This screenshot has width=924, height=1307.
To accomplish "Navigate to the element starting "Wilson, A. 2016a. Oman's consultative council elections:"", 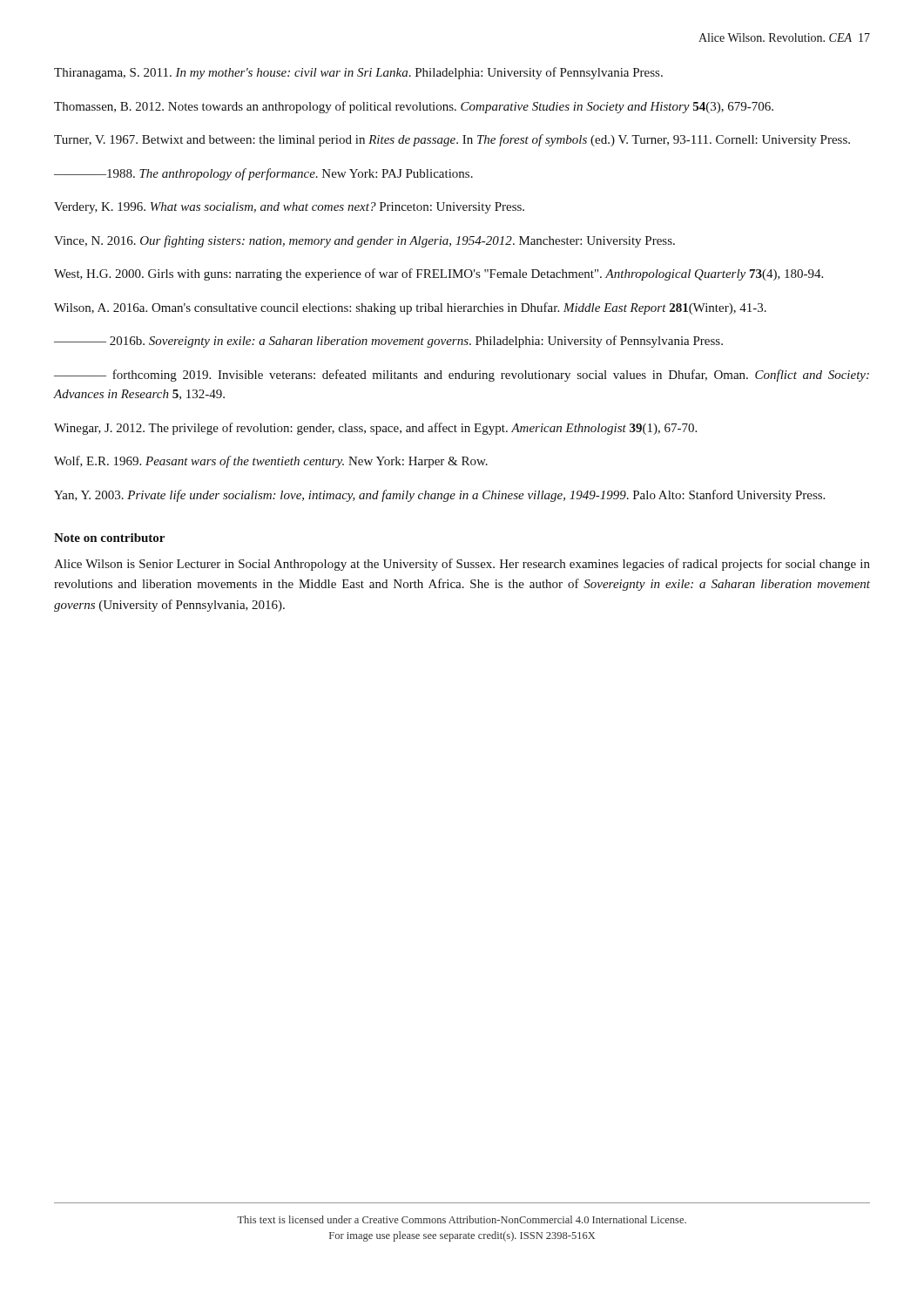I will [410, 307].
